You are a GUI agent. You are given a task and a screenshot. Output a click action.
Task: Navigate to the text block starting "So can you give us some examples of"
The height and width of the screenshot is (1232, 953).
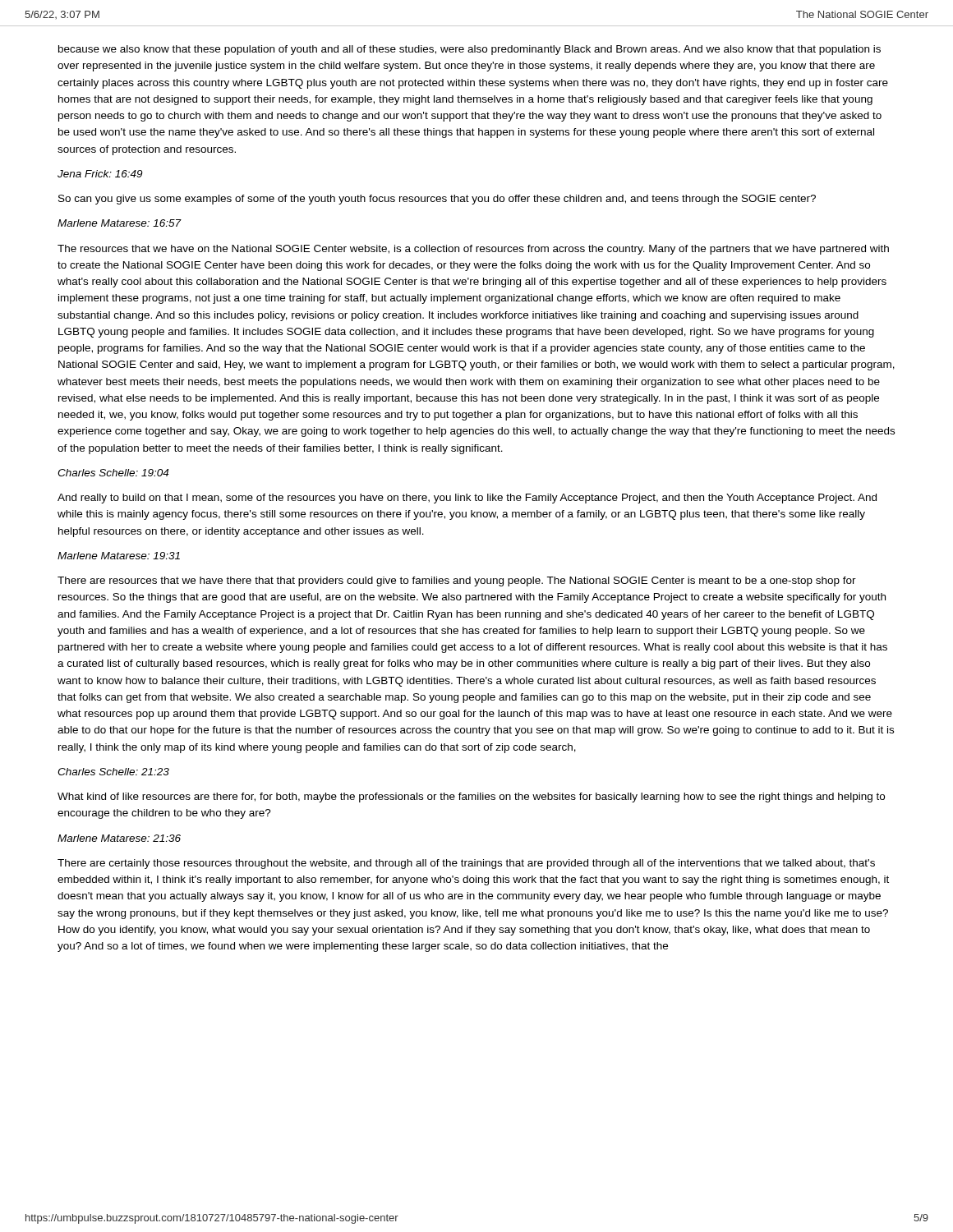[x=476, y=199]
